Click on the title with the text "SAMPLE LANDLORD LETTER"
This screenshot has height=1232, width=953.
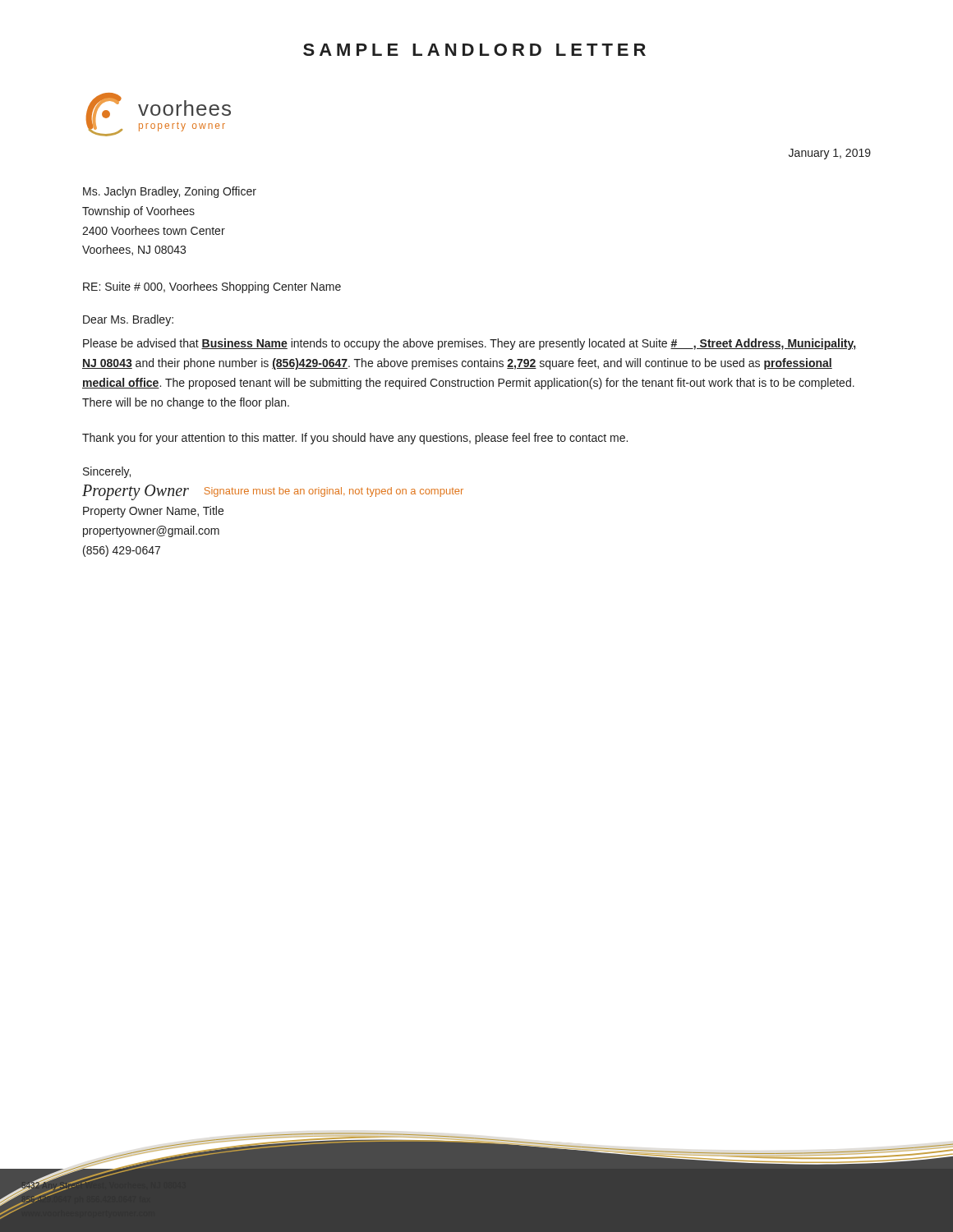click(476, 50)
